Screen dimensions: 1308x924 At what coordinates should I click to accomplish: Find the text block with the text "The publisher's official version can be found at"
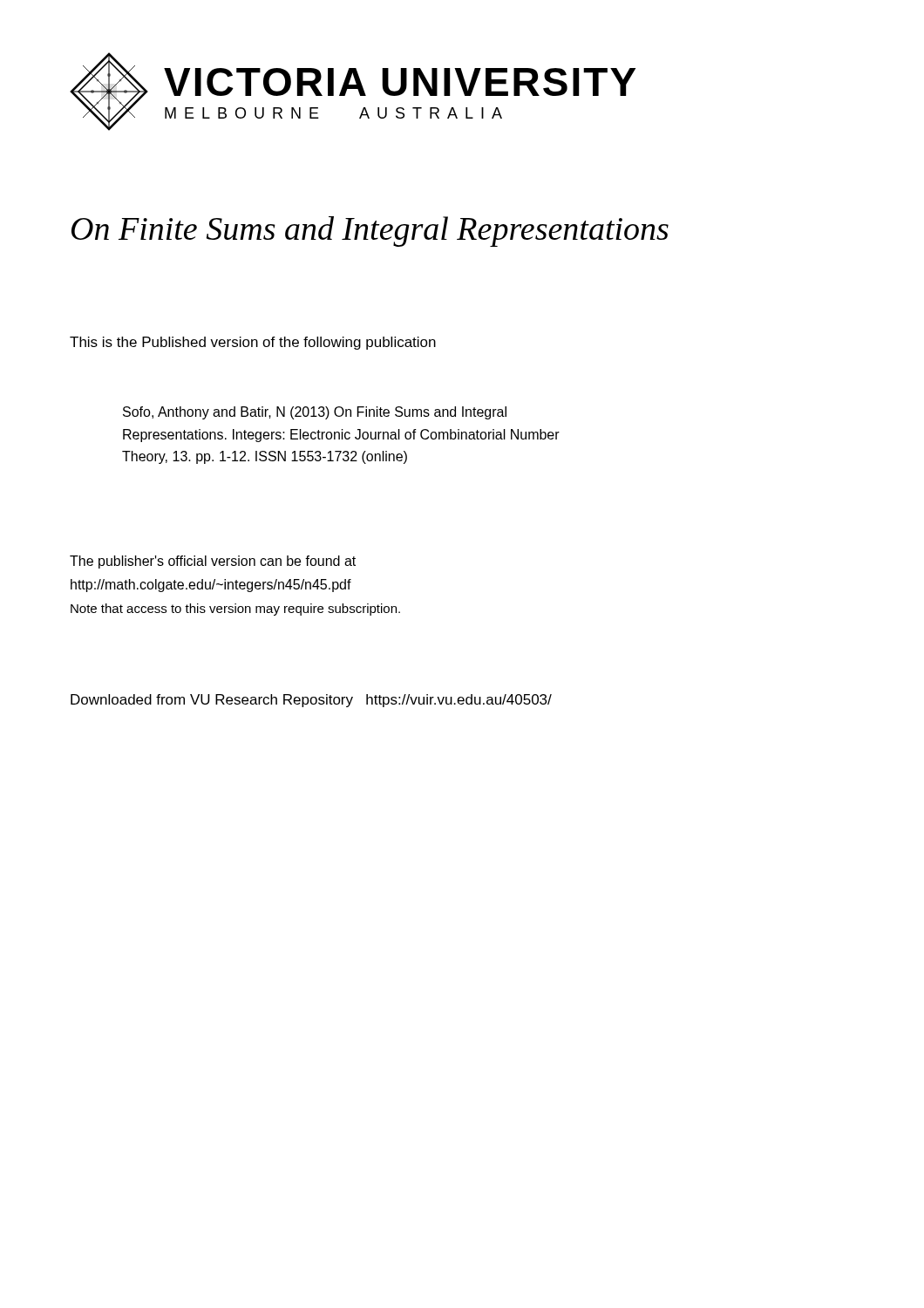coord(235,585)
